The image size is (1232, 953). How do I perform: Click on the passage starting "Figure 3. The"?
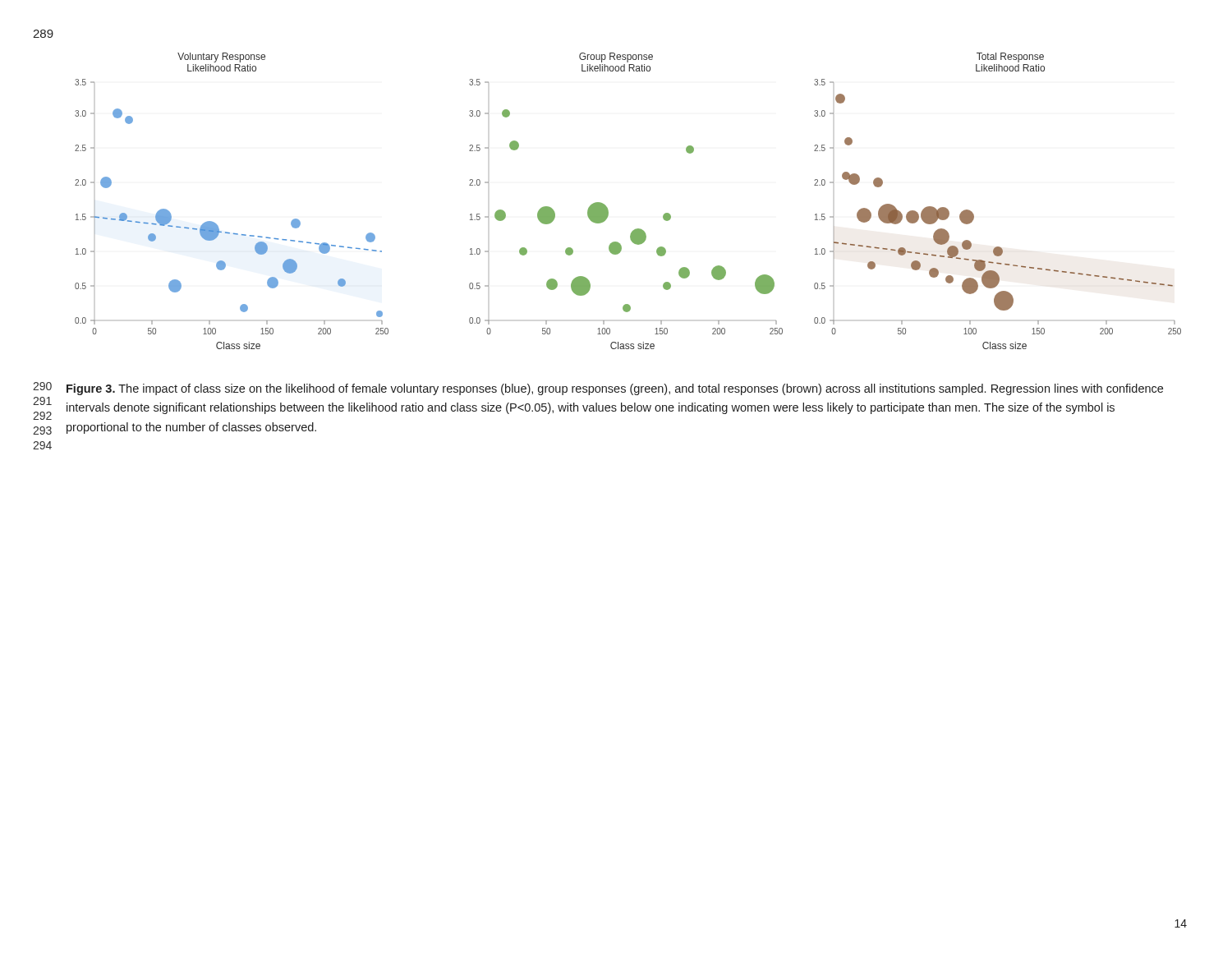click(x=615, y=408)
